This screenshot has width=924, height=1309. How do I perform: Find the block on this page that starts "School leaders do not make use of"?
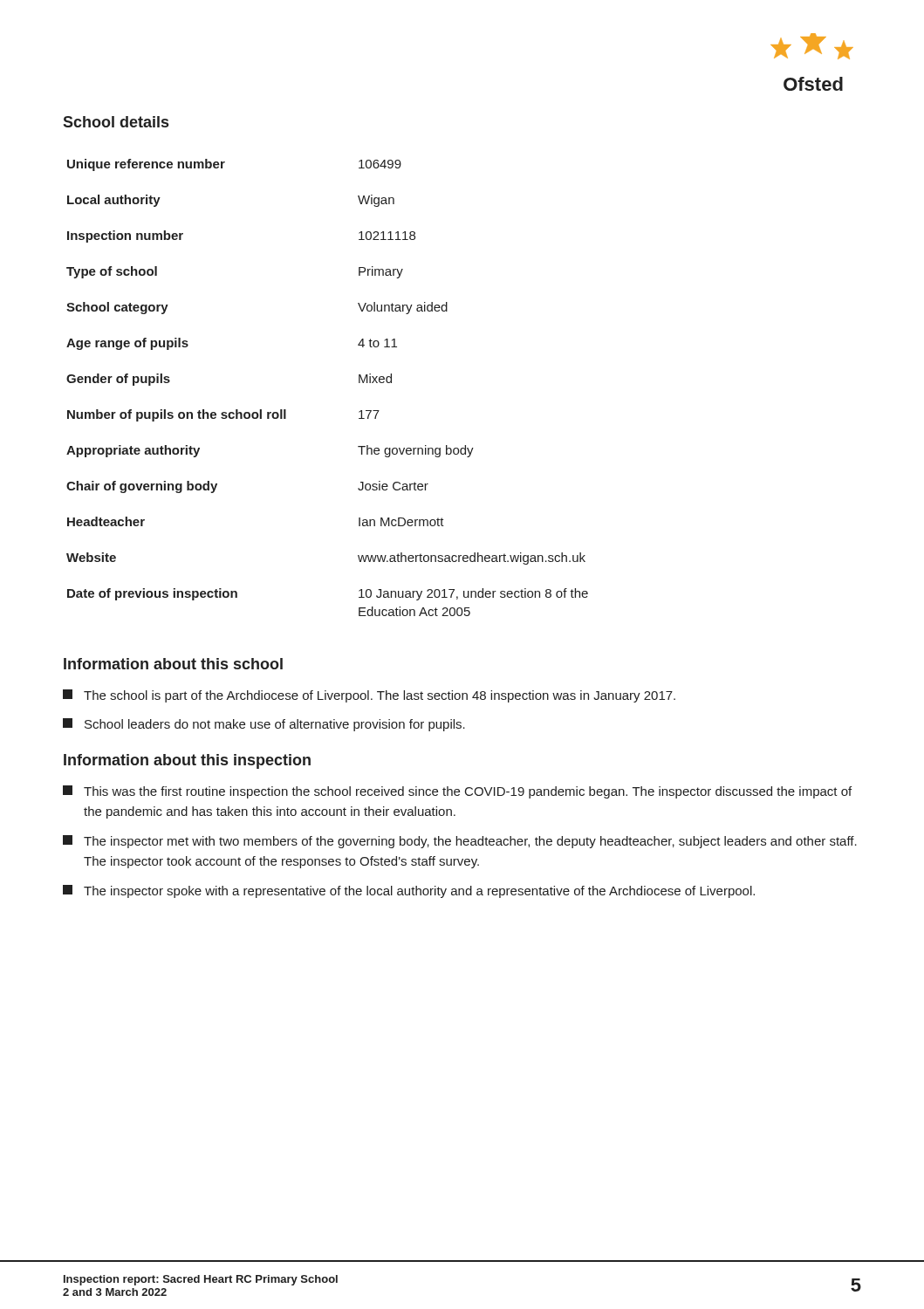click(x=264, y=724)
